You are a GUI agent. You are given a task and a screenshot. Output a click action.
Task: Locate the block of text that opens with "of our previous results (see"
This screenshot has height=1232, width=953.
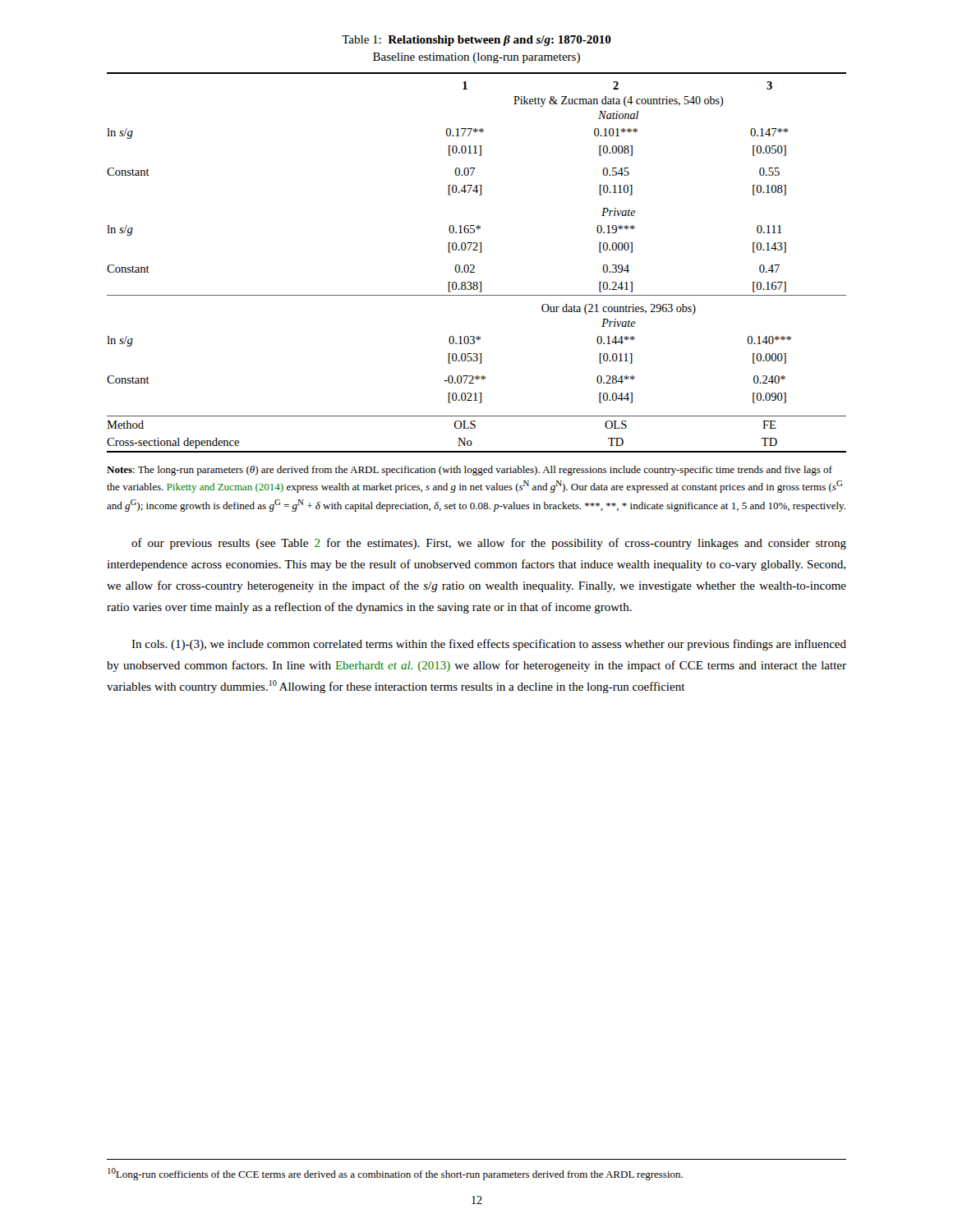[x=476, y=615]
